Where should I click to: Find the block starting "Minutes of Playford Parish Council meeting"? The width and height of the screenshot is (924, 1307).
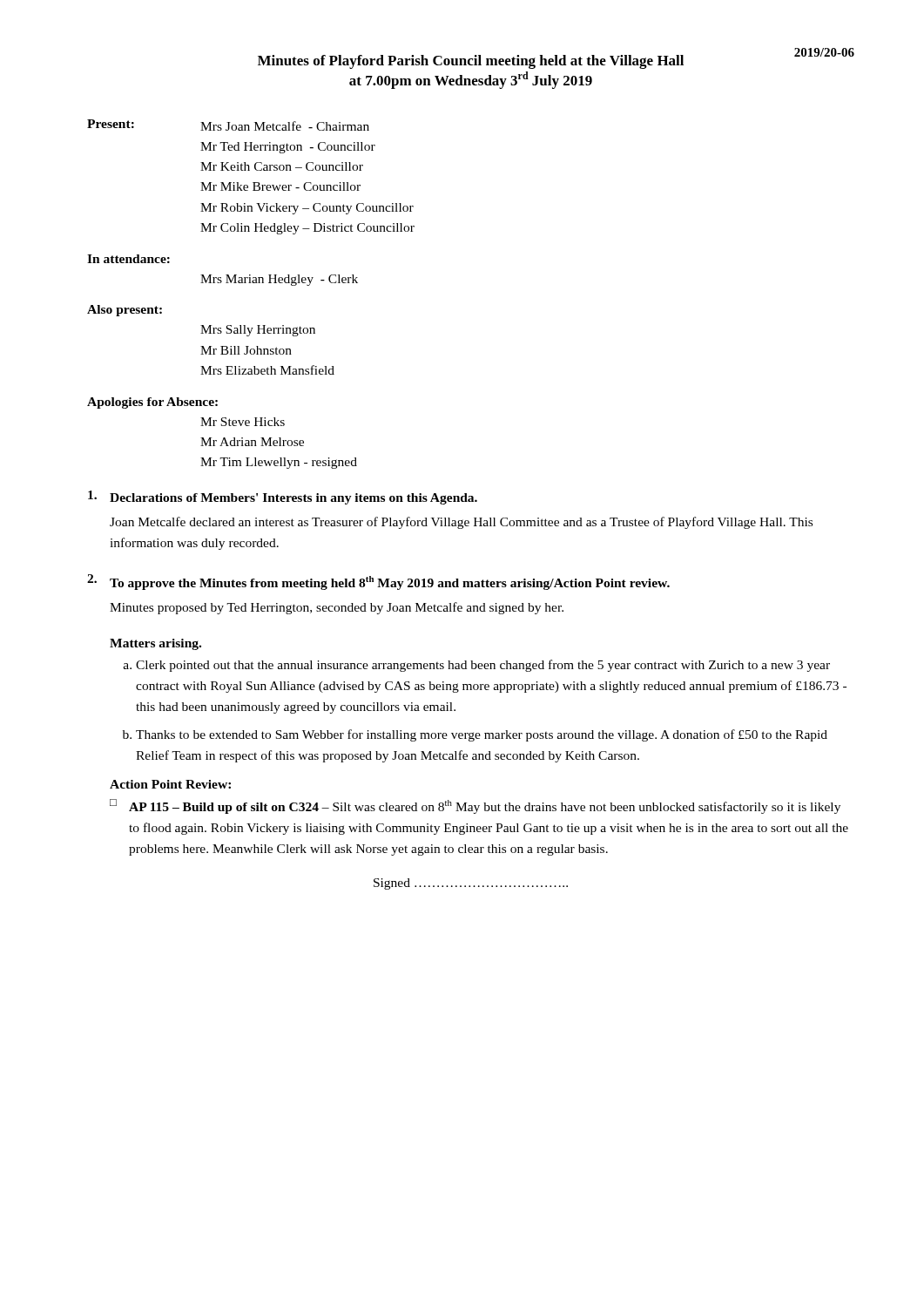[471, 71]
